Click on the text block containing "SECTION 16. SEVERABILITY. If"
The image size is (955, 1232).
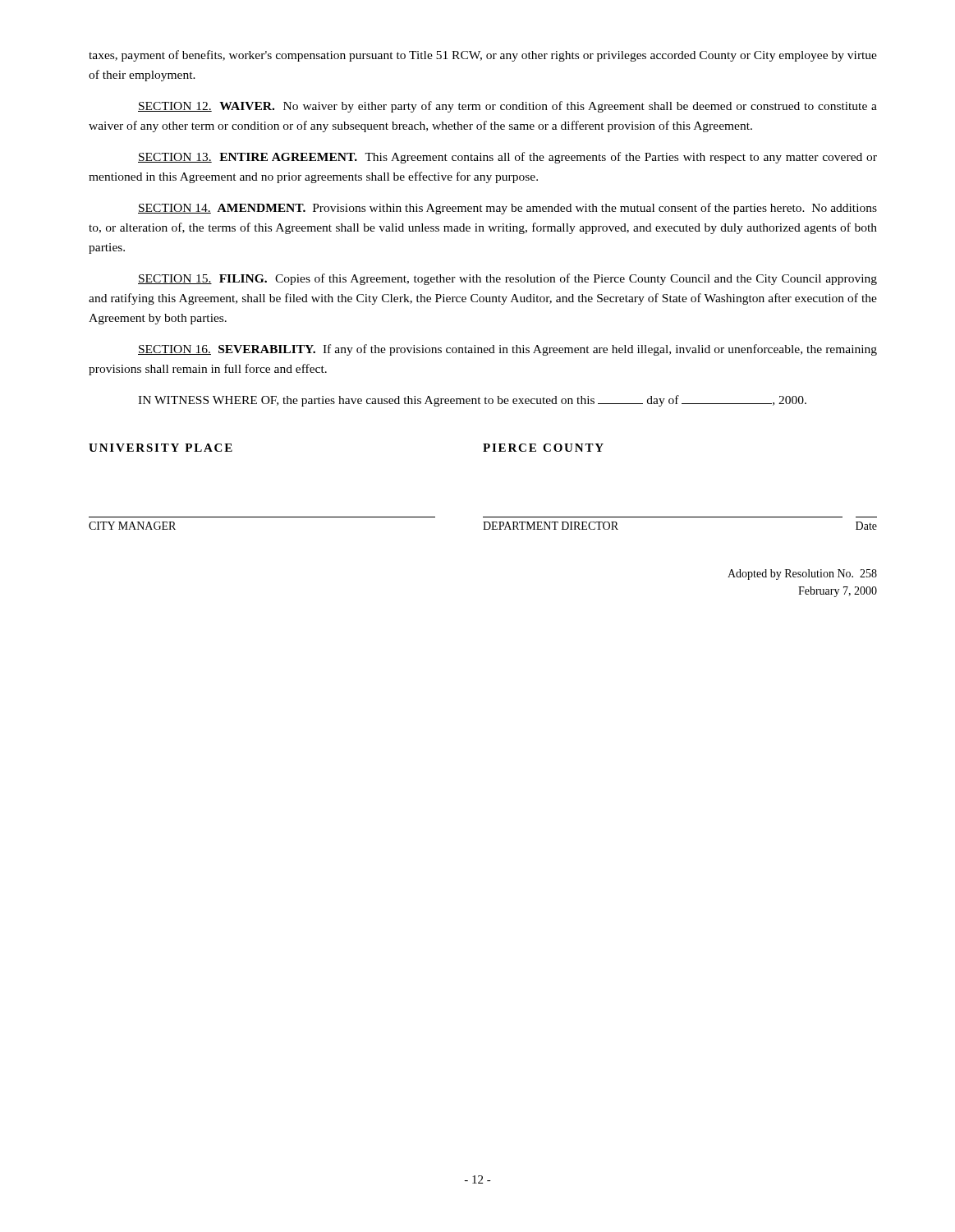[483, 359]
